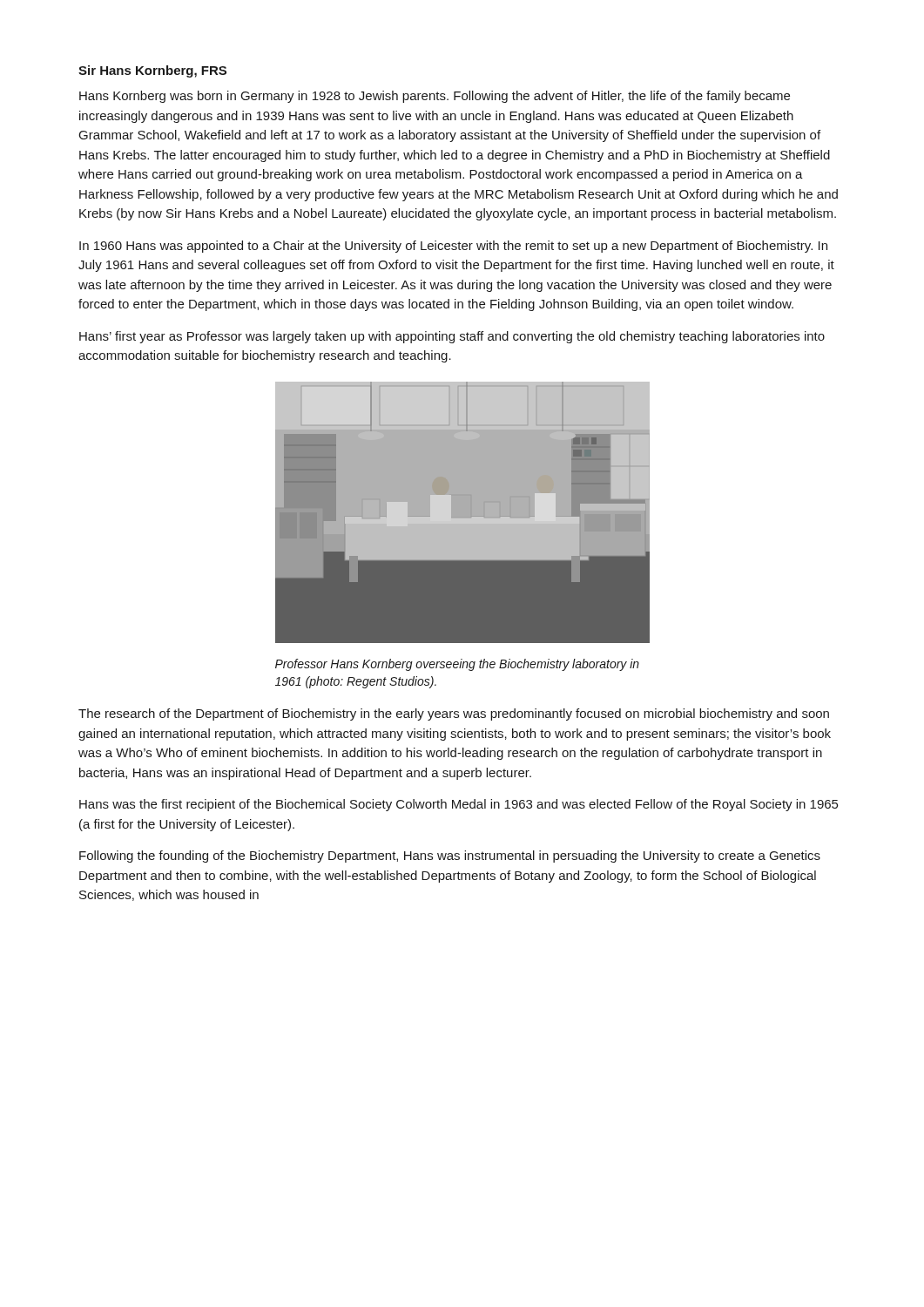Viewport: 924px width, 1307px height.
Task: Point to the region starting "Hans was the first recipient of"
Action: tap(458, 814)
